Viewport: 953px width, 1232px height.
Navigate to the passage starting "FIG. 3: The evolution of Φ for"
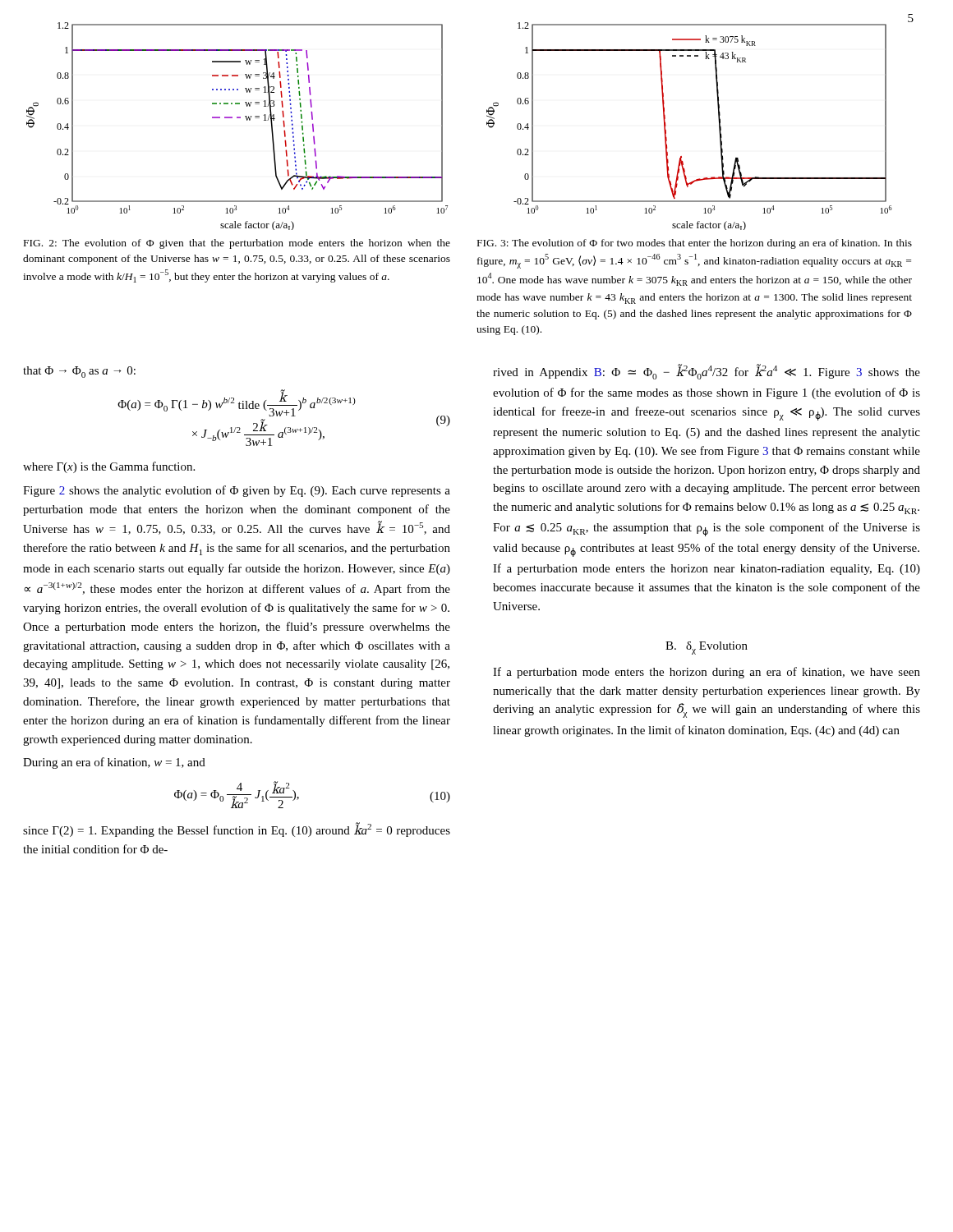(x=694, y=286)
